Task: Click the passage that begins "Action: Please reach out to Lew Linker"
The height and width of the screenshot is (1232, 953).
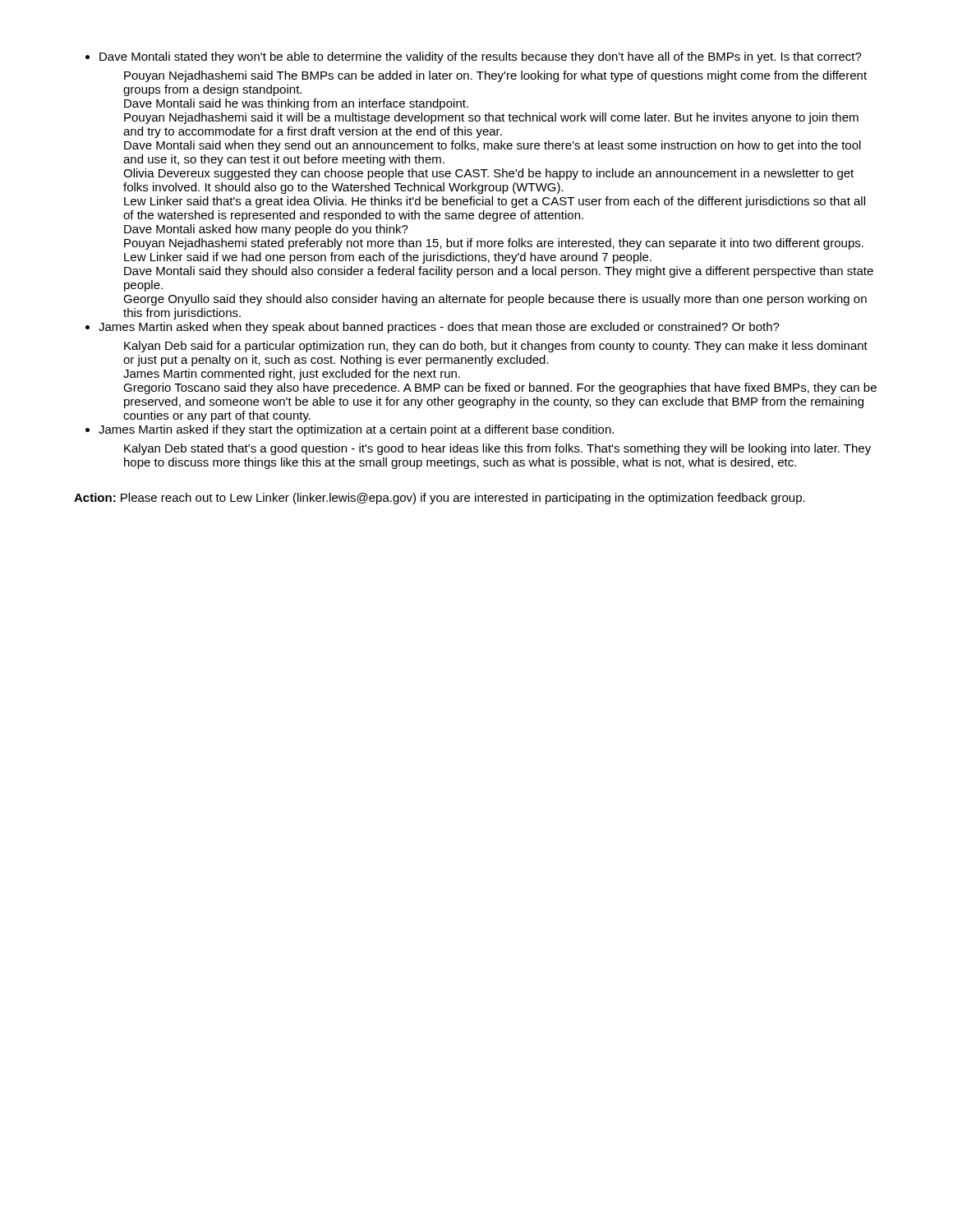Action: pos(440,497)
